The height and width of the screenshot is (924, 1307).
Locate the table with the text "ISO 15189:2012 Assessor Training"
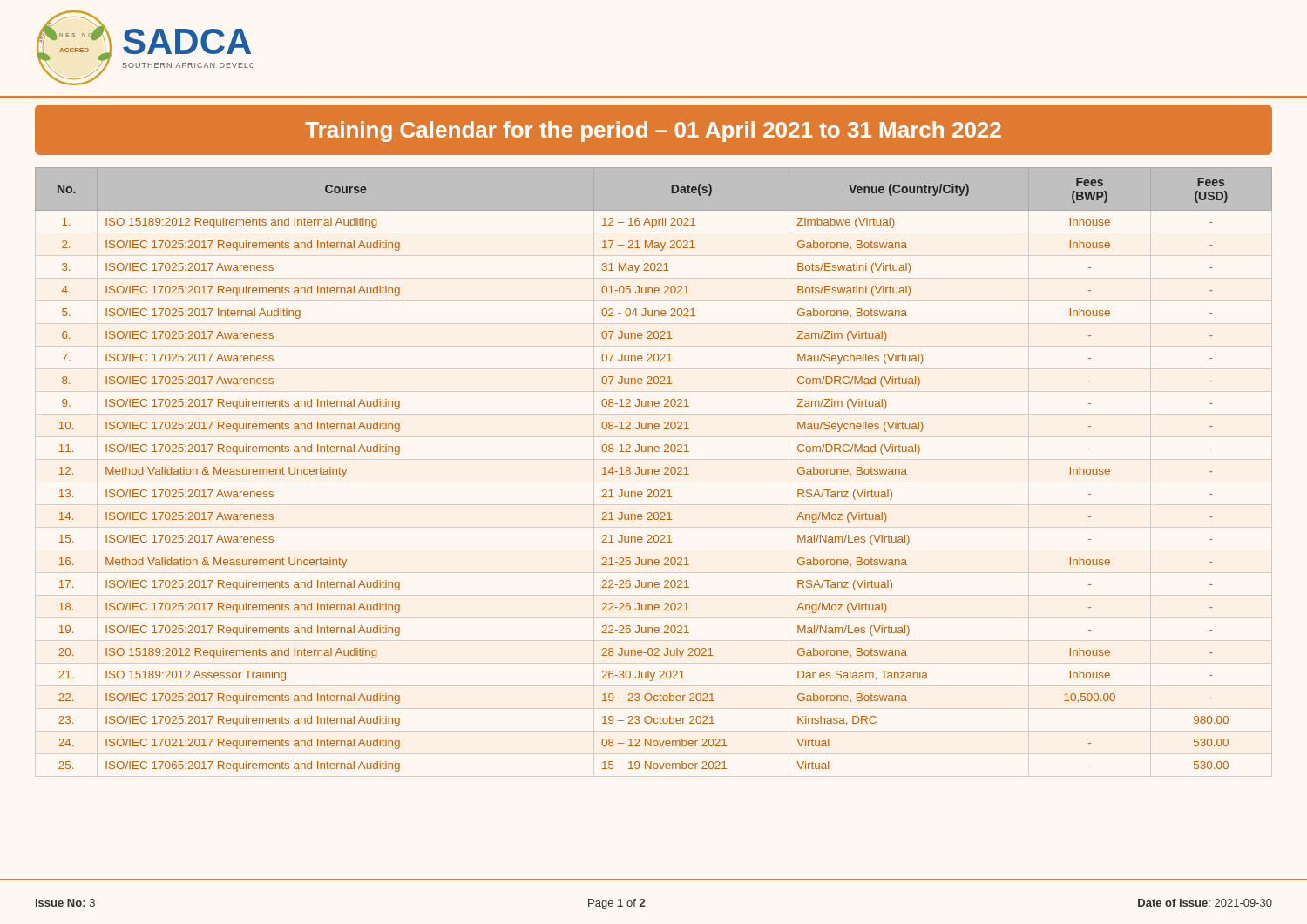654,519
